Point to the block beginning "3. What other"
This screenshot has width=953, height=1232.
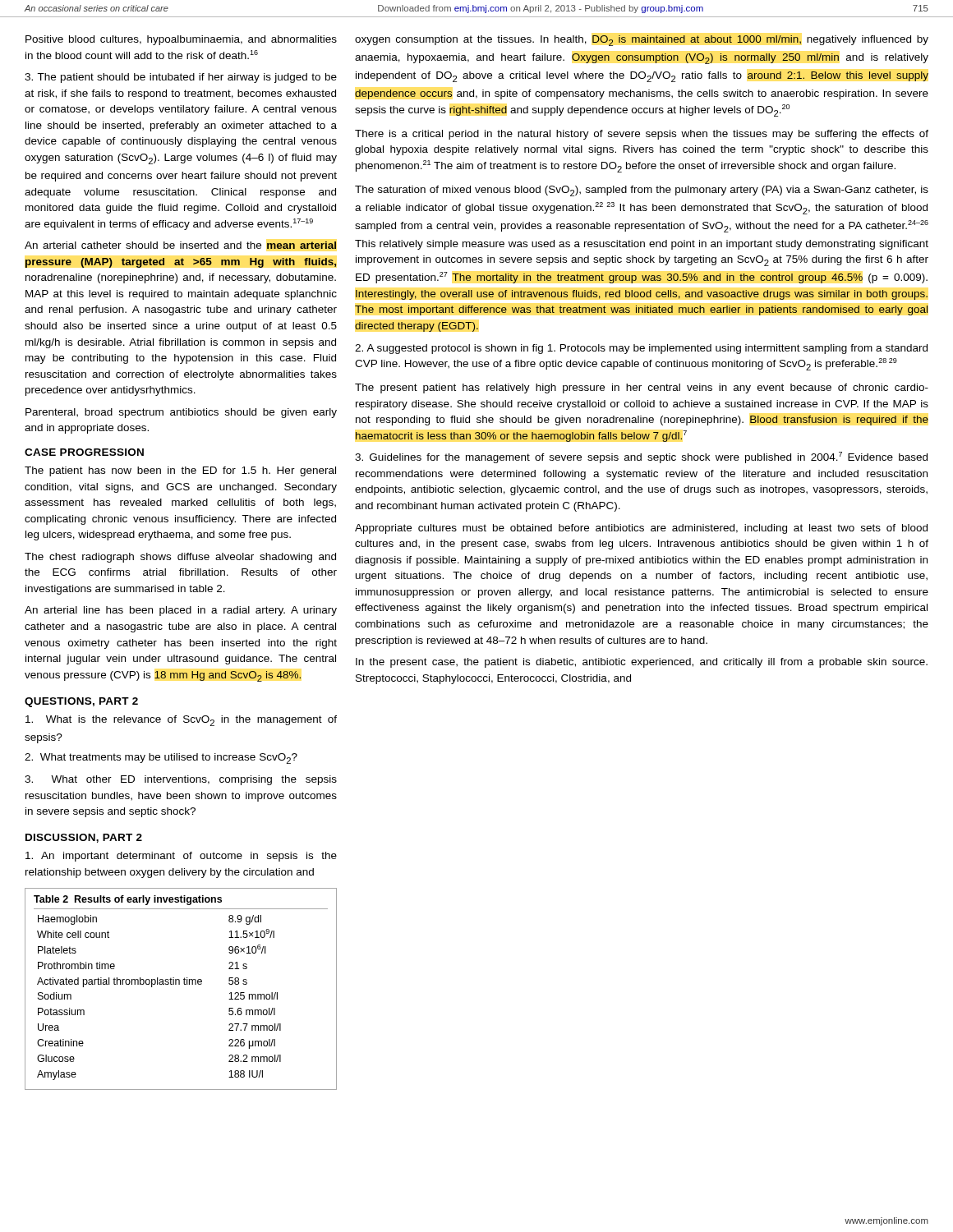[x=181, y=795]
